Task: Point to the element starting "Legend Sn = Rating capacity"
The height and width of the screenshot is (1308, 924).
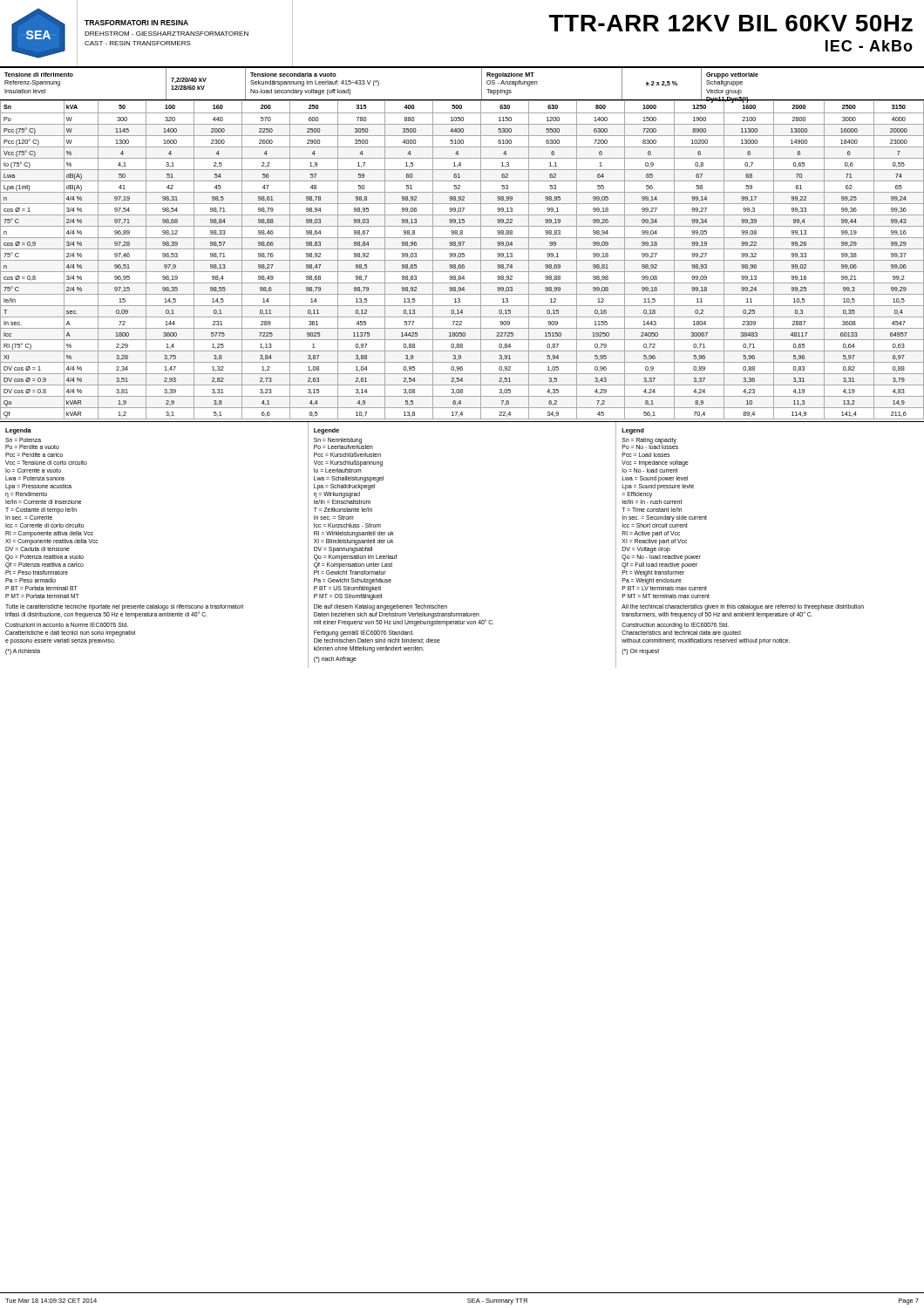Action: [x=633, y=431]
